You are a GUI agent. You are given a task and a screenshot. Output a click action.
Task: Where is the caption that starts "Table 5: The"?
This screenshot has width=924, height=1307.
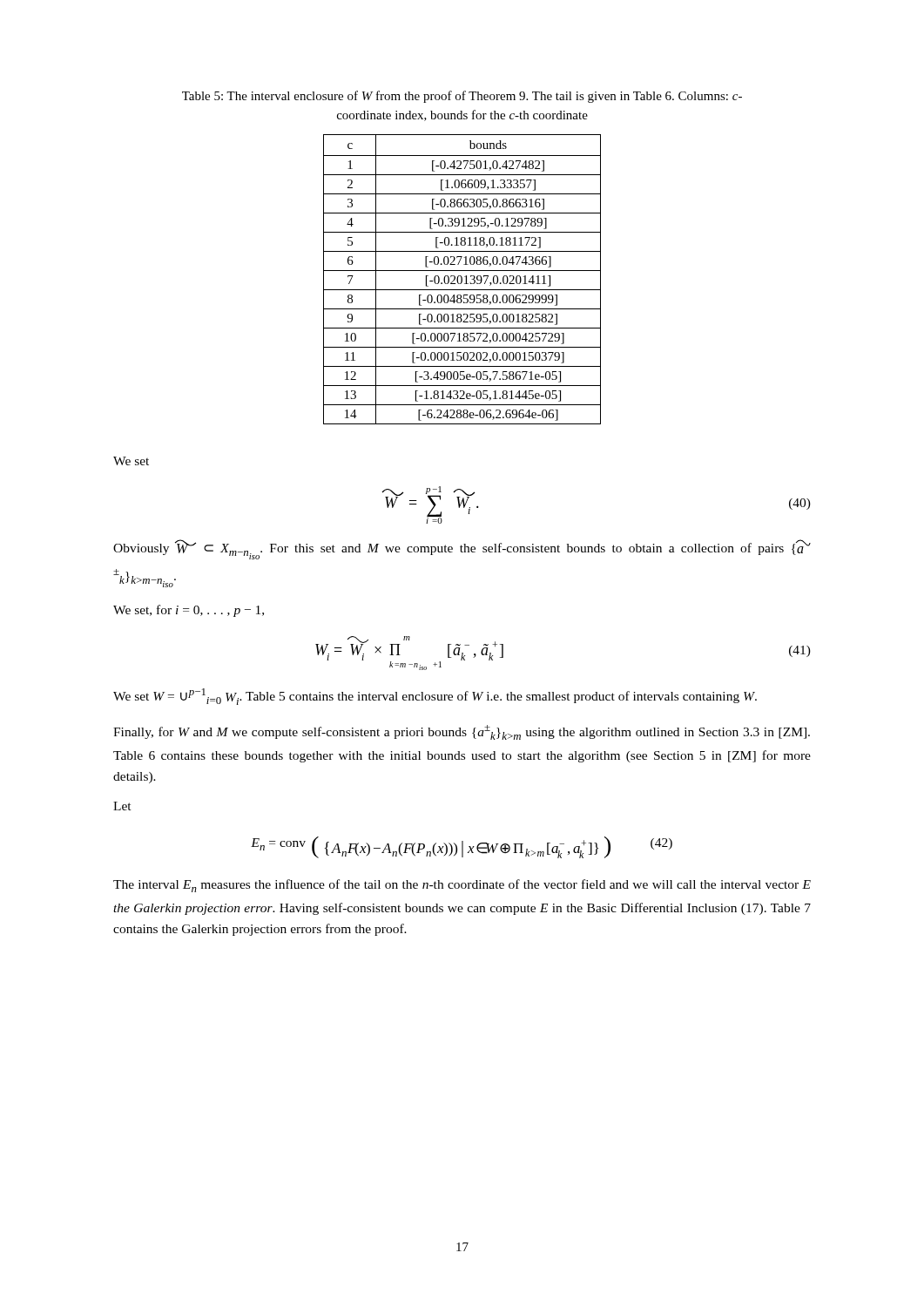[462, 105]
